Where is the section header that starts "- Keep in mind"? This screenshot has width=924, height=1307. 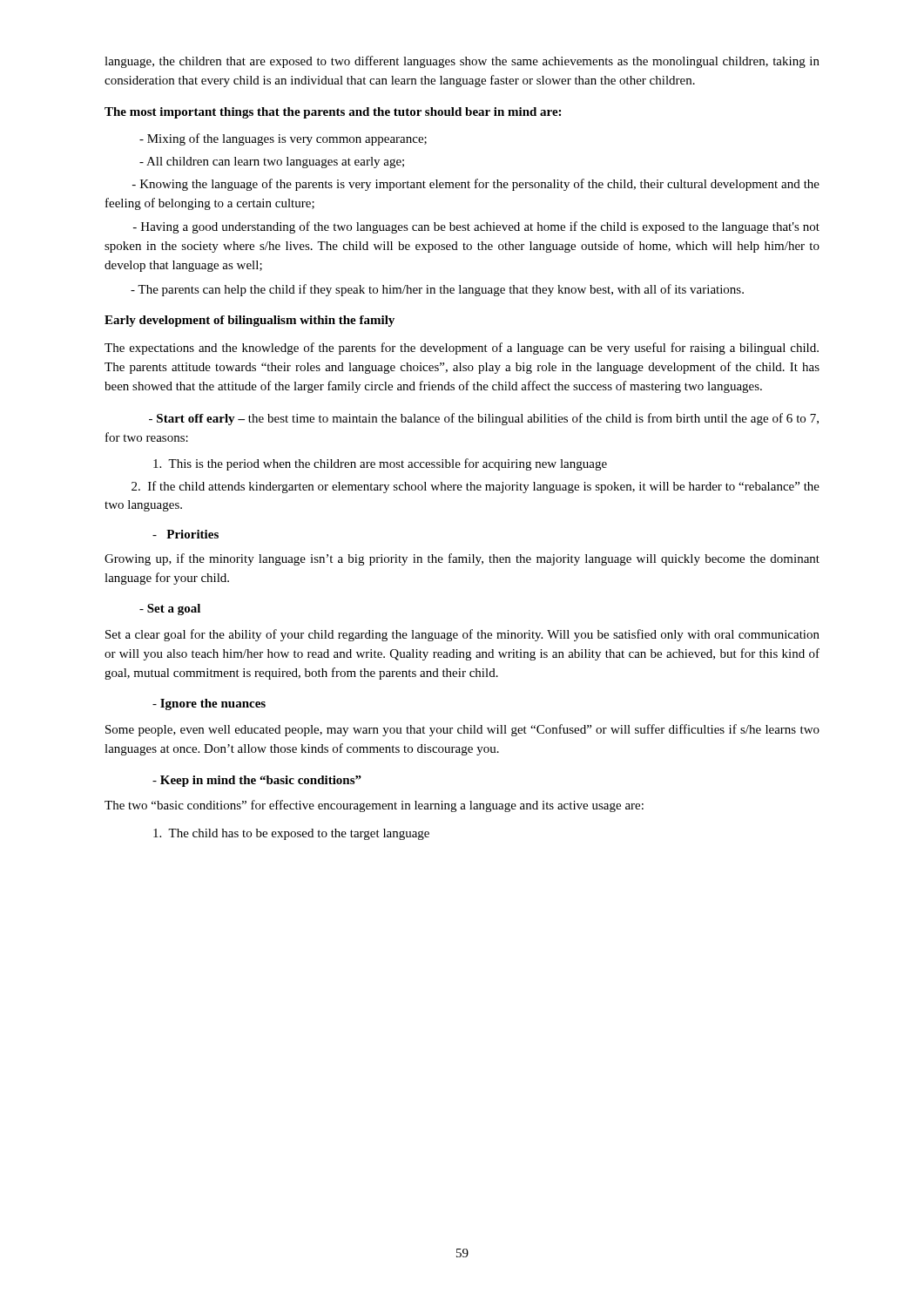[x=257, y=779]
